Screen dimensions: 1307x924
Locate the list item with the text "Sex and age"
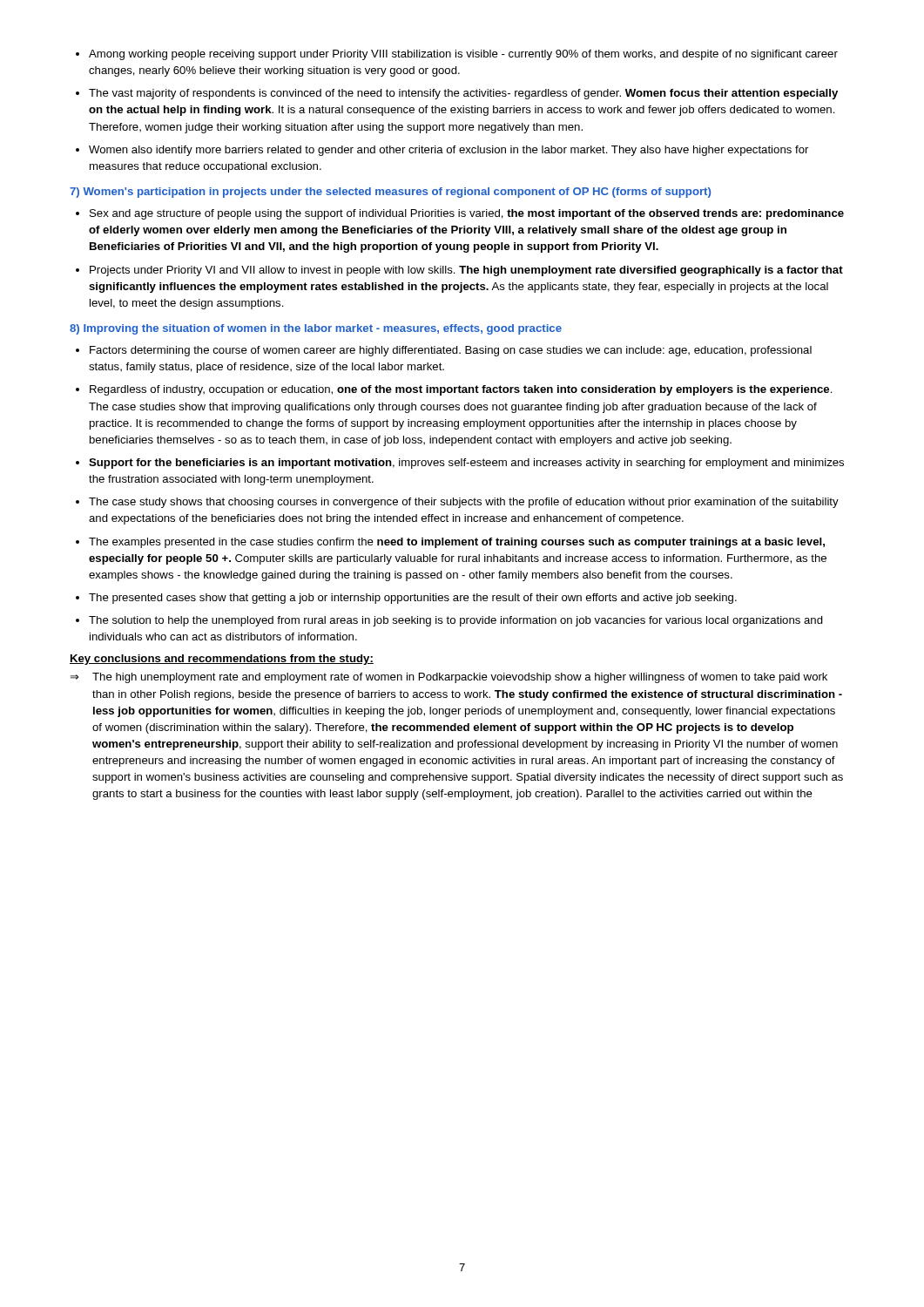coord(467,230)
